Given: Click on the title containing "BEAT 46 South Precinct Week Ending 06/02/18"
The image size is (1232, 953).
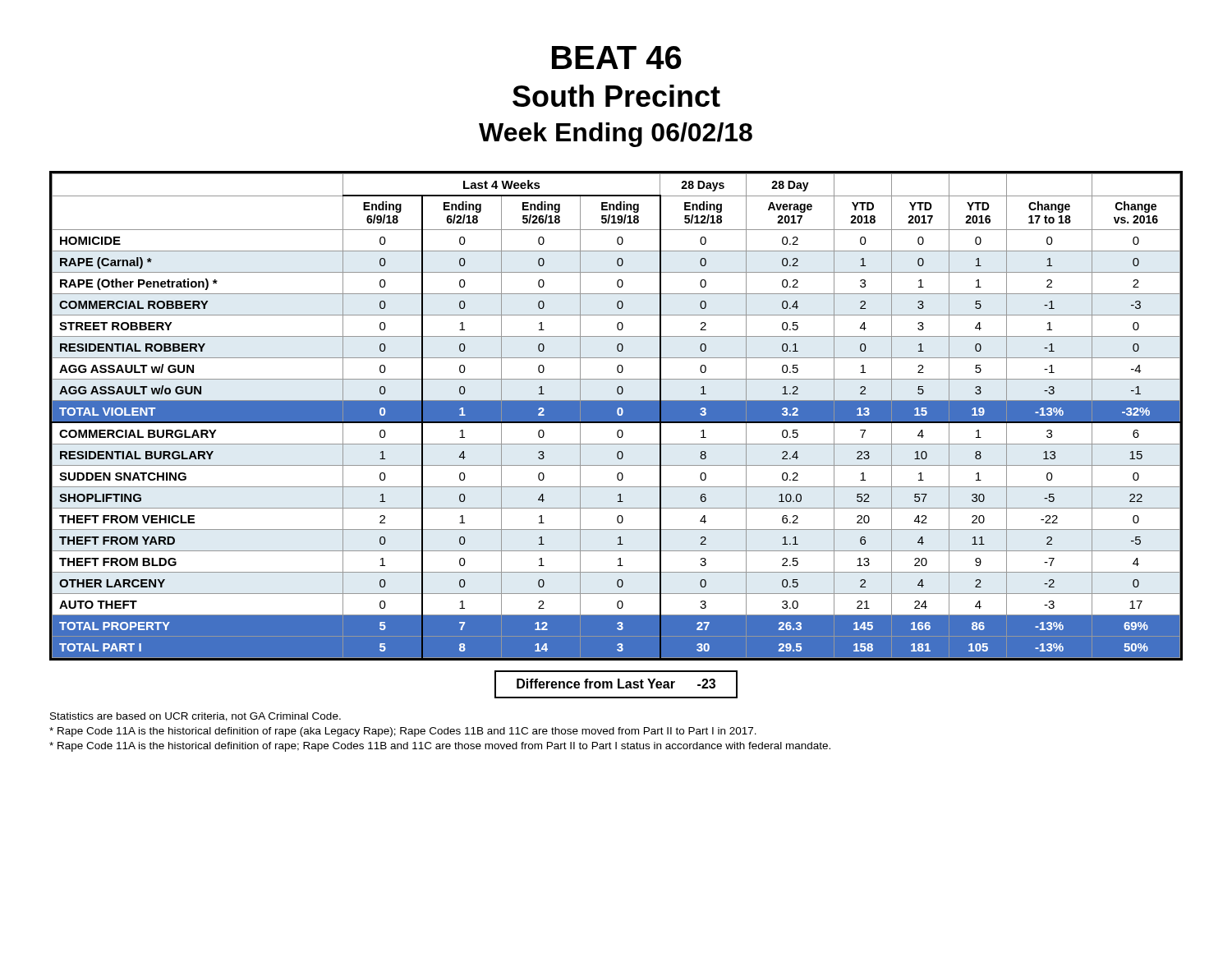Looking at the screenshot, I should [x=616, y=94].
